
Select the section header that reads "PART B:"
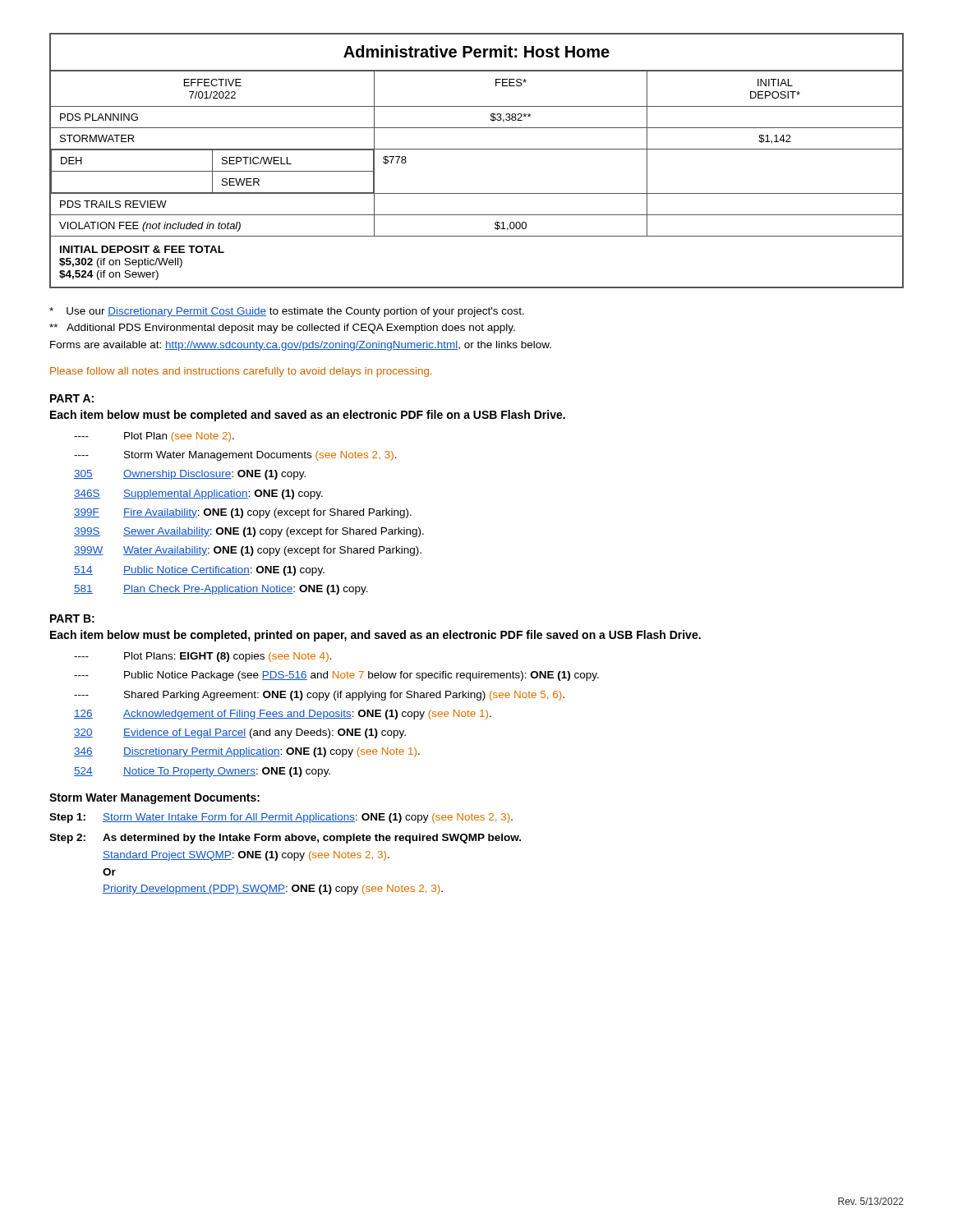[x=72, y=618]
